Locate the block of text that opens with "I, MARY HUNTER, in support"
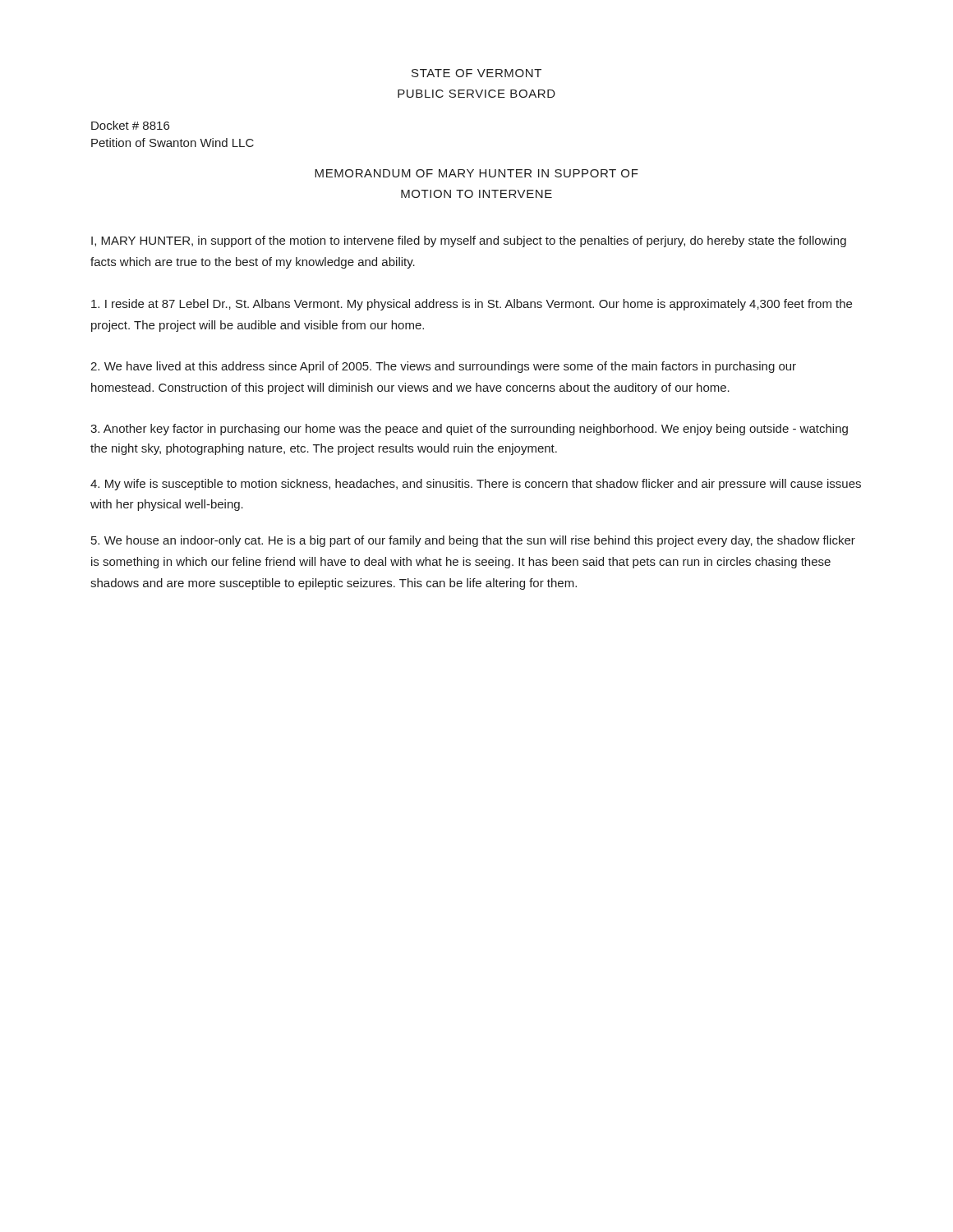The width and height of the screenshot is (953, 1232). click(468, 251)
